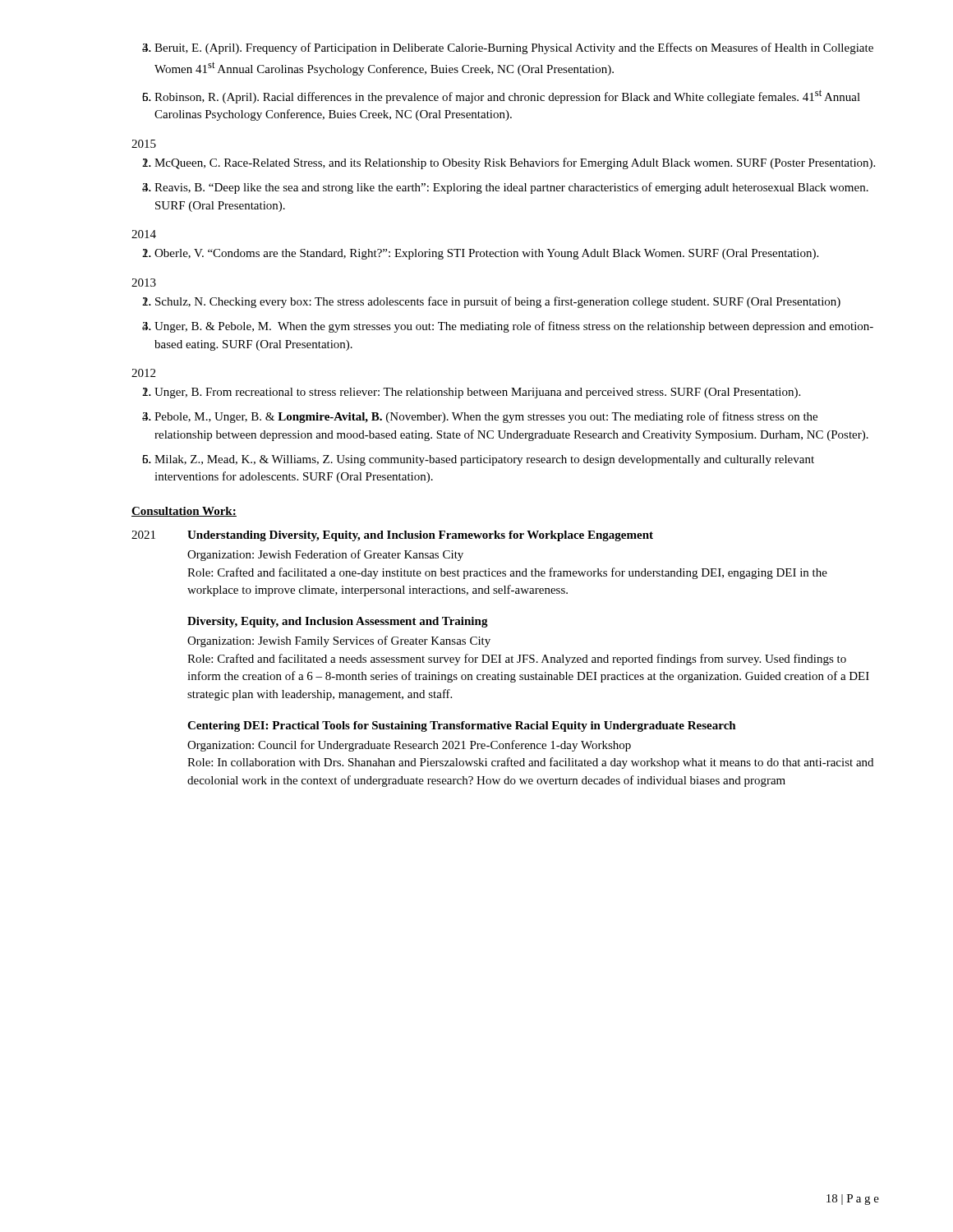Screen dimensions: 1232x953
Task: Find the block on this page that starts "Oberle, V. “Condoms are the Standard, Right?”: Exploring"
Action: 517,254
